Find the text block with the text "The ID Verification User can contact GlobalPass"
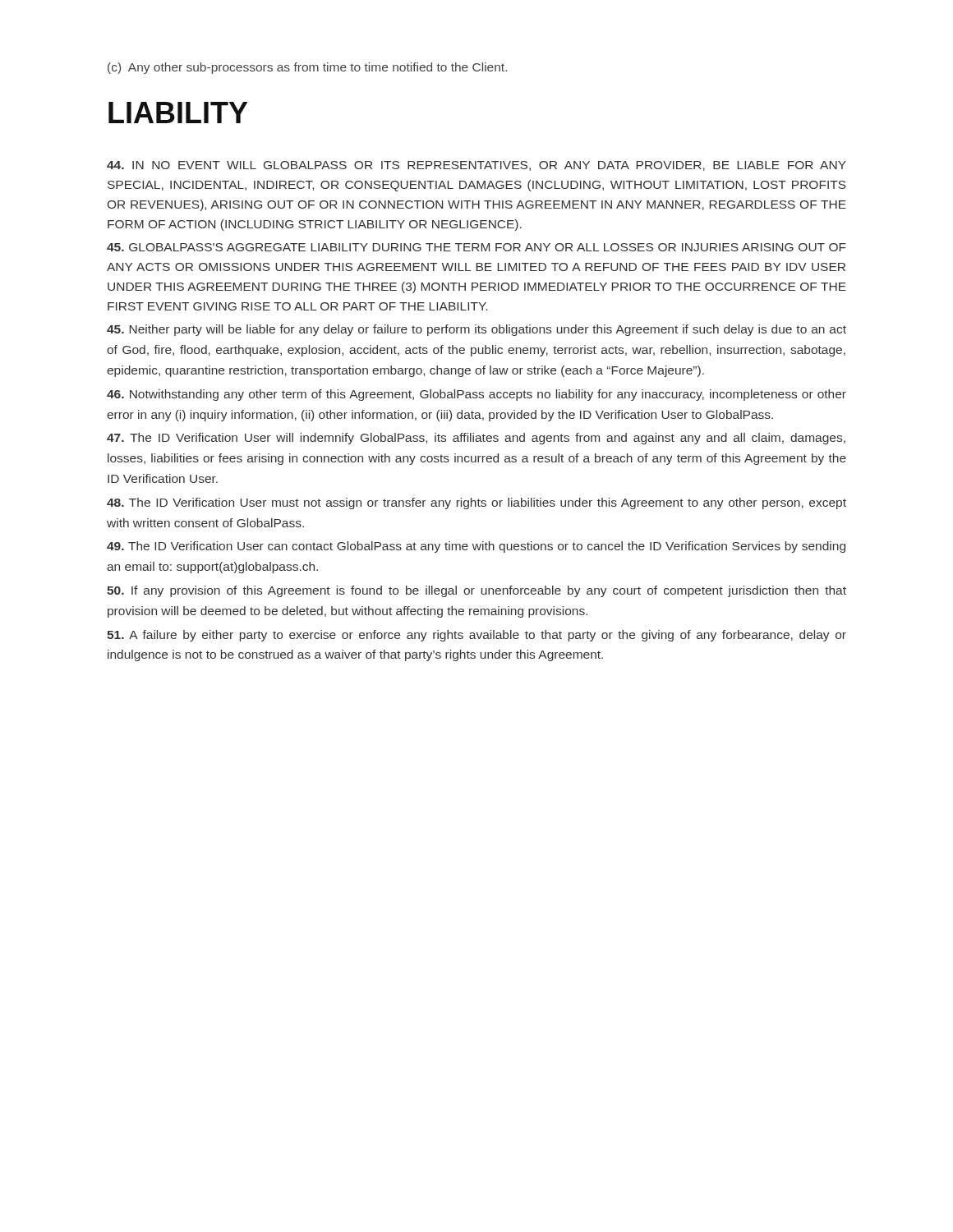 (476, 556)
